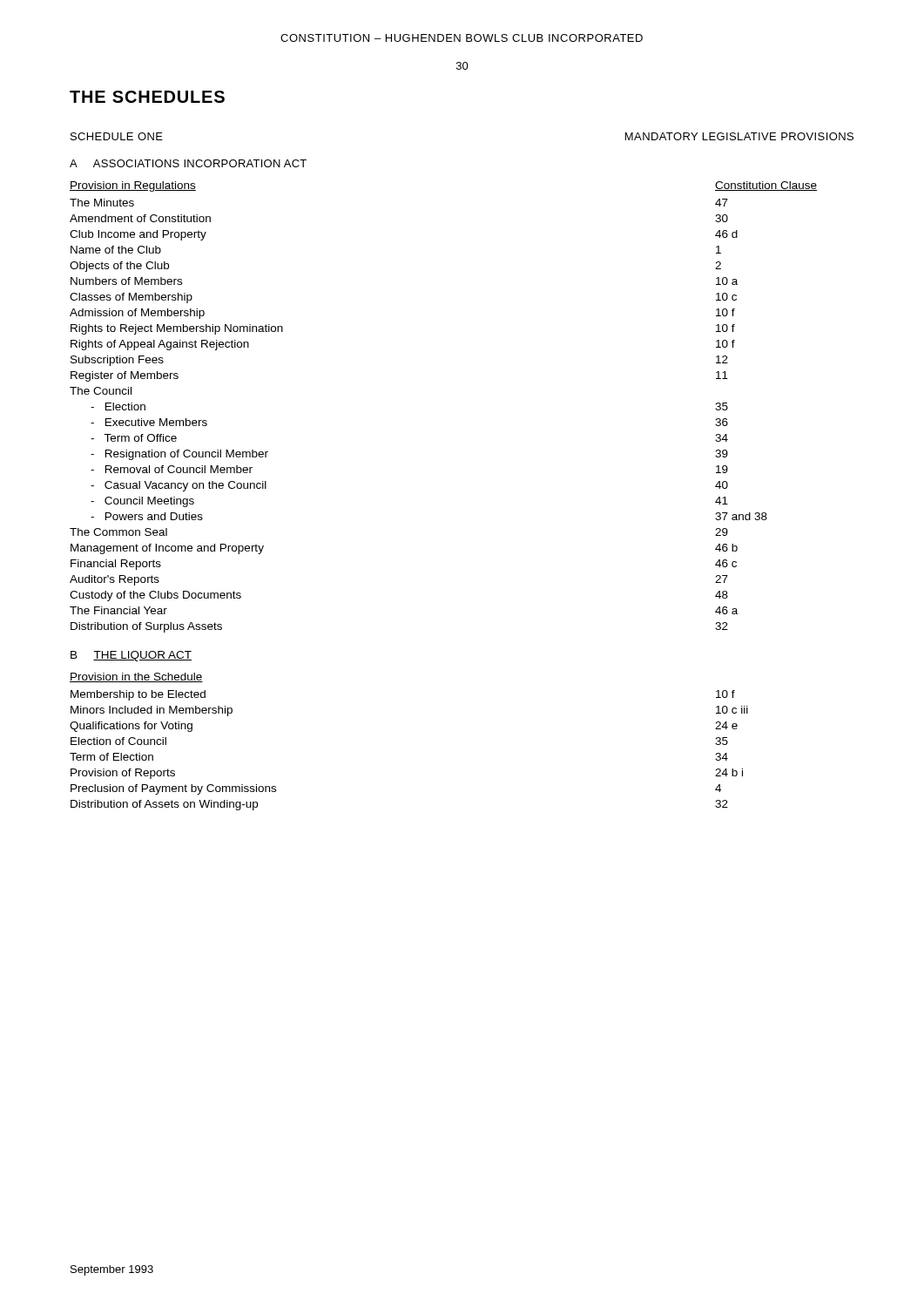Find the table that mentions "Provision in the Schedule"
This screenshot has width=924, height=1307.
(x=462, y=740)
